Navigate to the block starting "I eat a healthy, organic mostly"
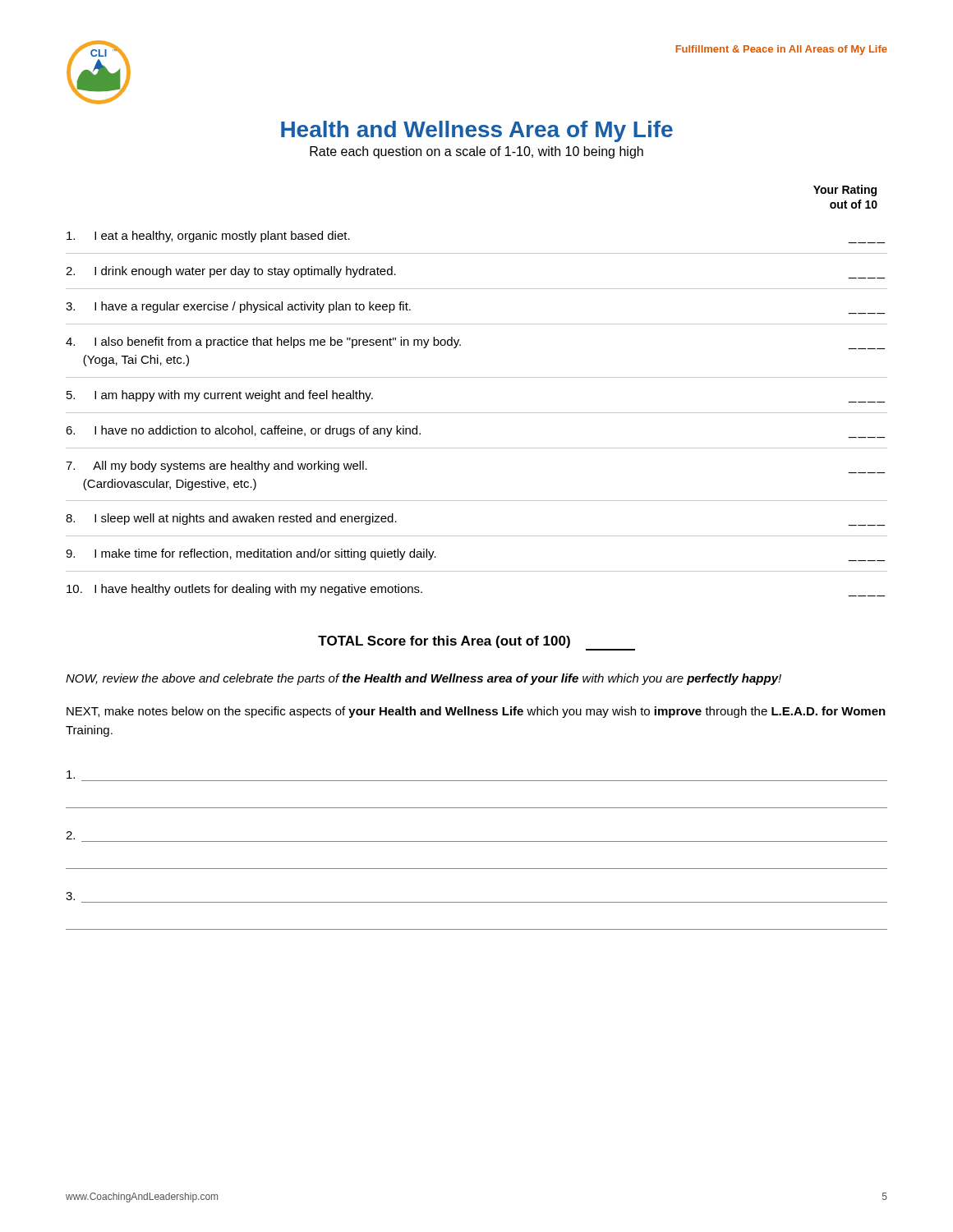The image size is (953, 1232). 226,237
